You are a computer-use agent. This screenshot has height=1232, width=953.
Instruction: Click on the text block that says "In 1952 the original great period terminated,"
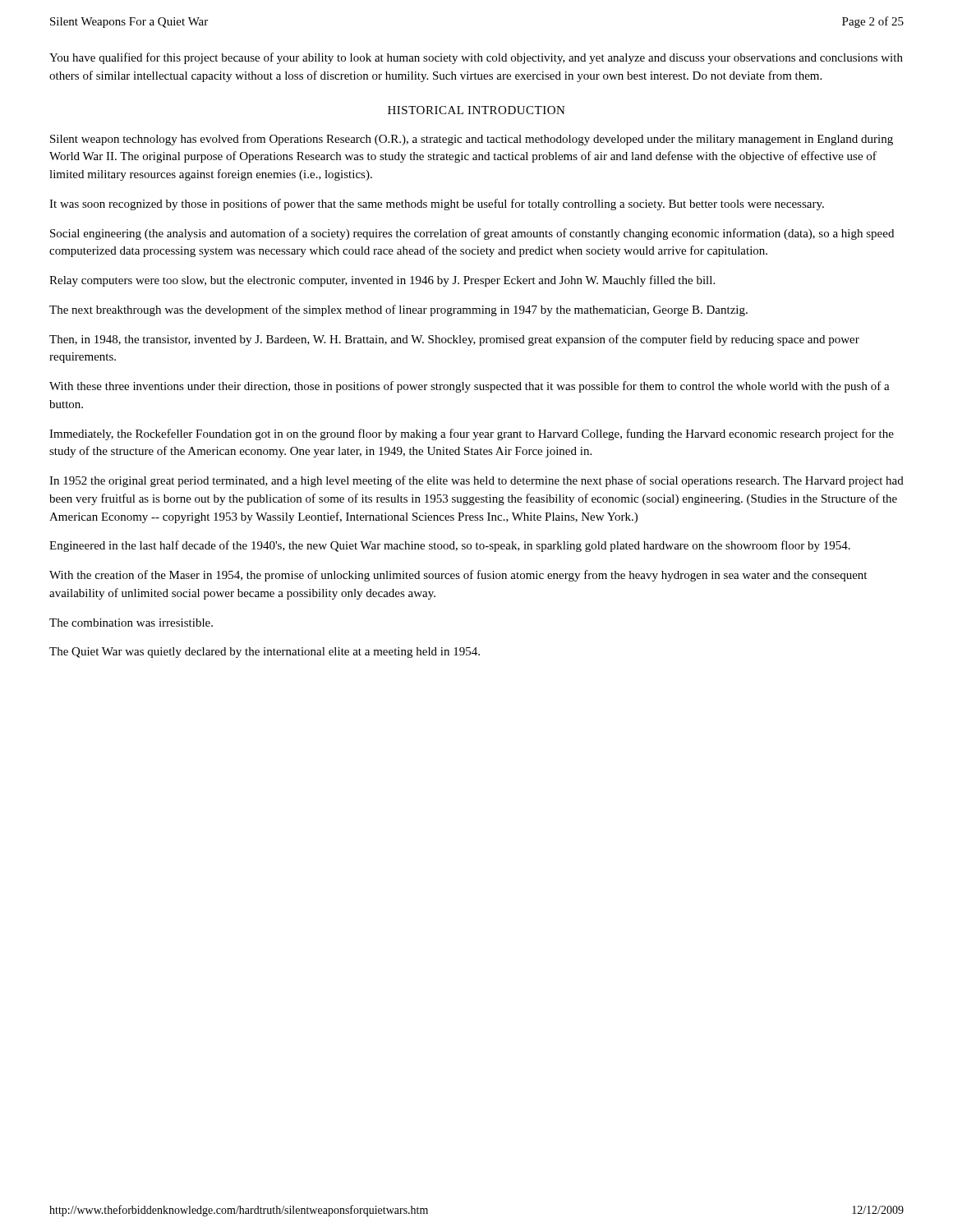point(476,498)
